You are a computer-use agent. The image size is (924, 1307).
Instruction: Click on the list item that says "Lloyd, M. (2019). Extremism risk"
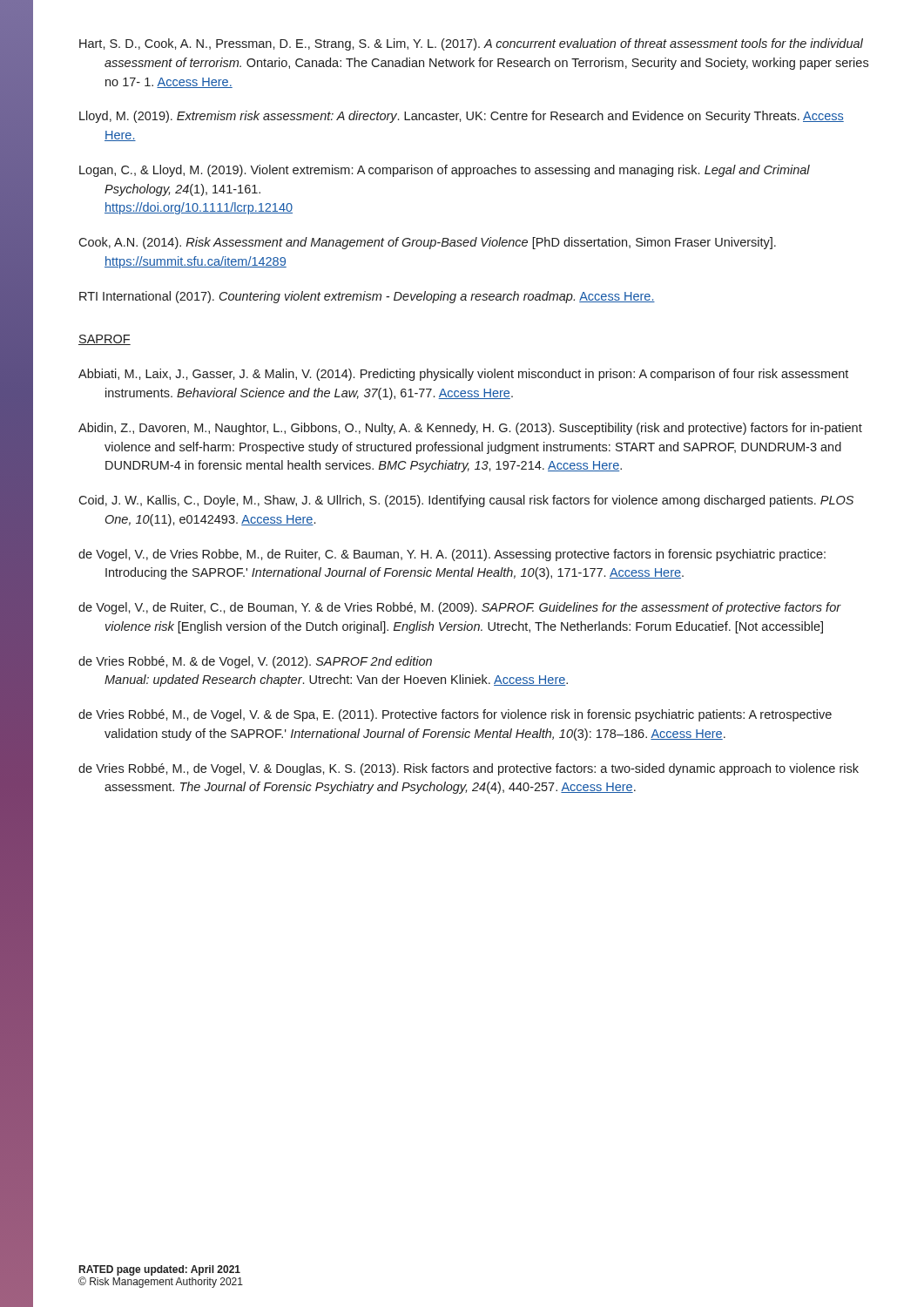coord(461,126)
